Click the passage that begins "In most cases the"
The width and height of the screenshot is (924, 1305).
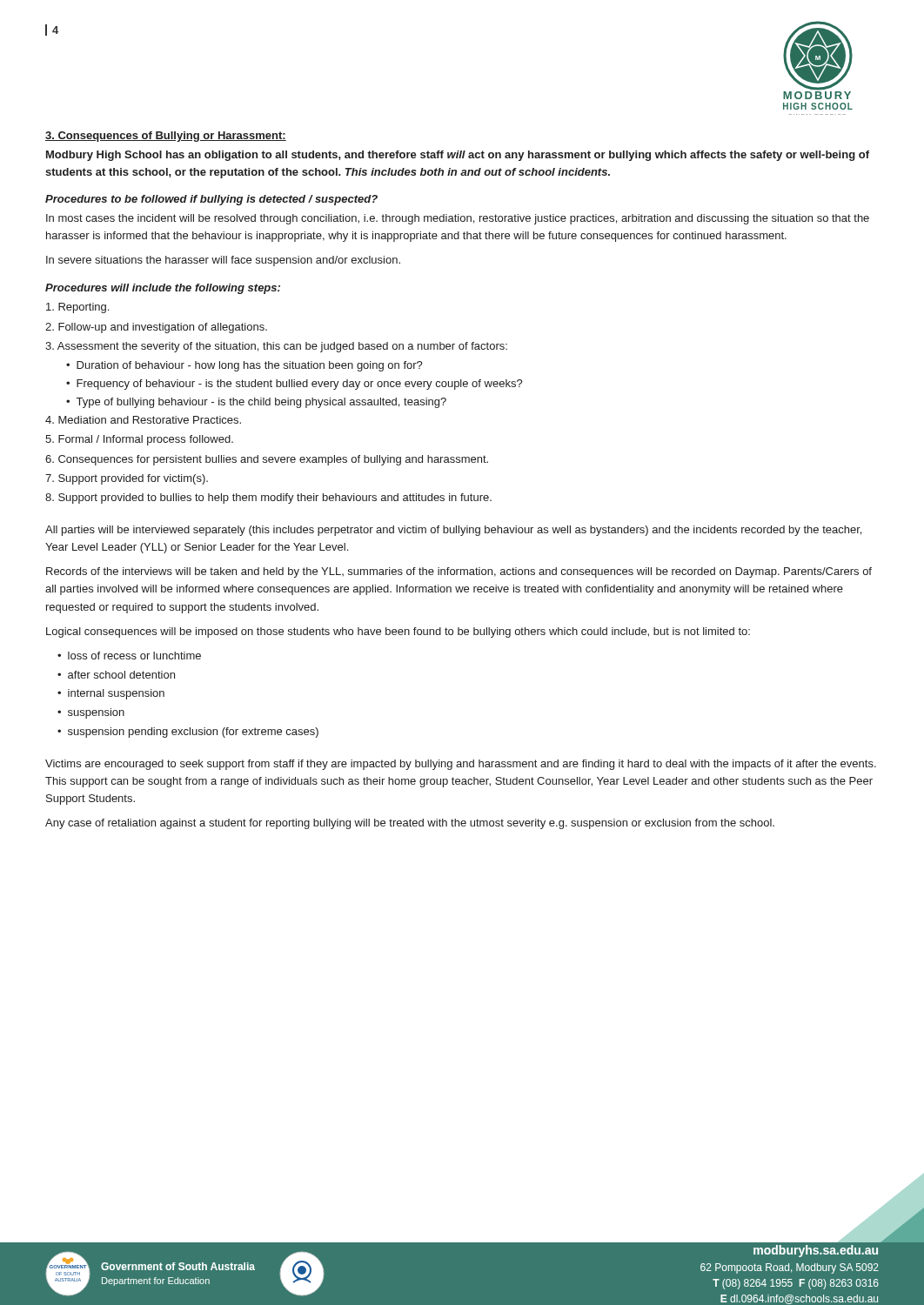point(457,227)
